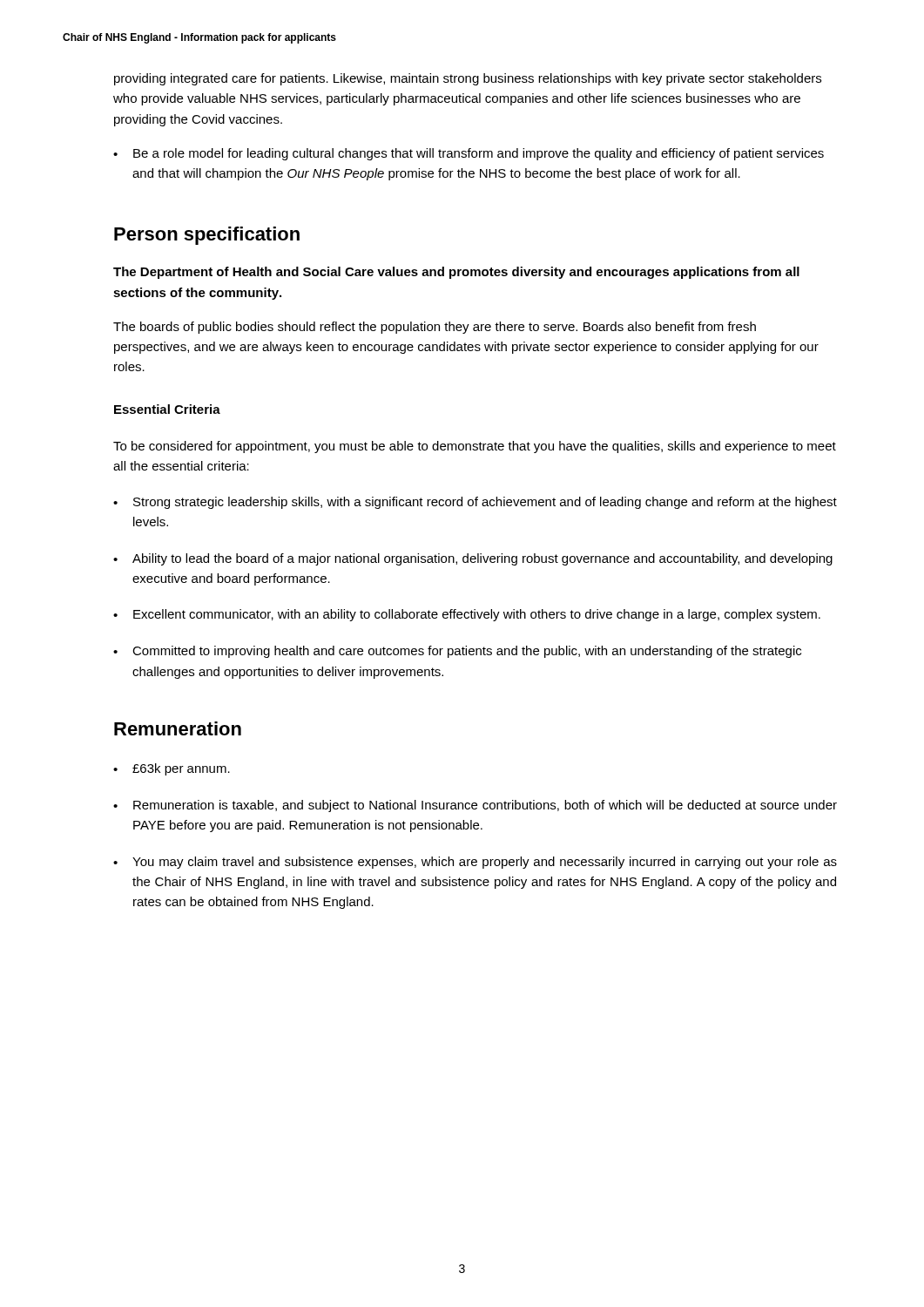Locate the block of text that opens with "• Remuneration is taxable,"
Screen dimensions: 1307x924
pyautogui.click(x=475, y=815)
